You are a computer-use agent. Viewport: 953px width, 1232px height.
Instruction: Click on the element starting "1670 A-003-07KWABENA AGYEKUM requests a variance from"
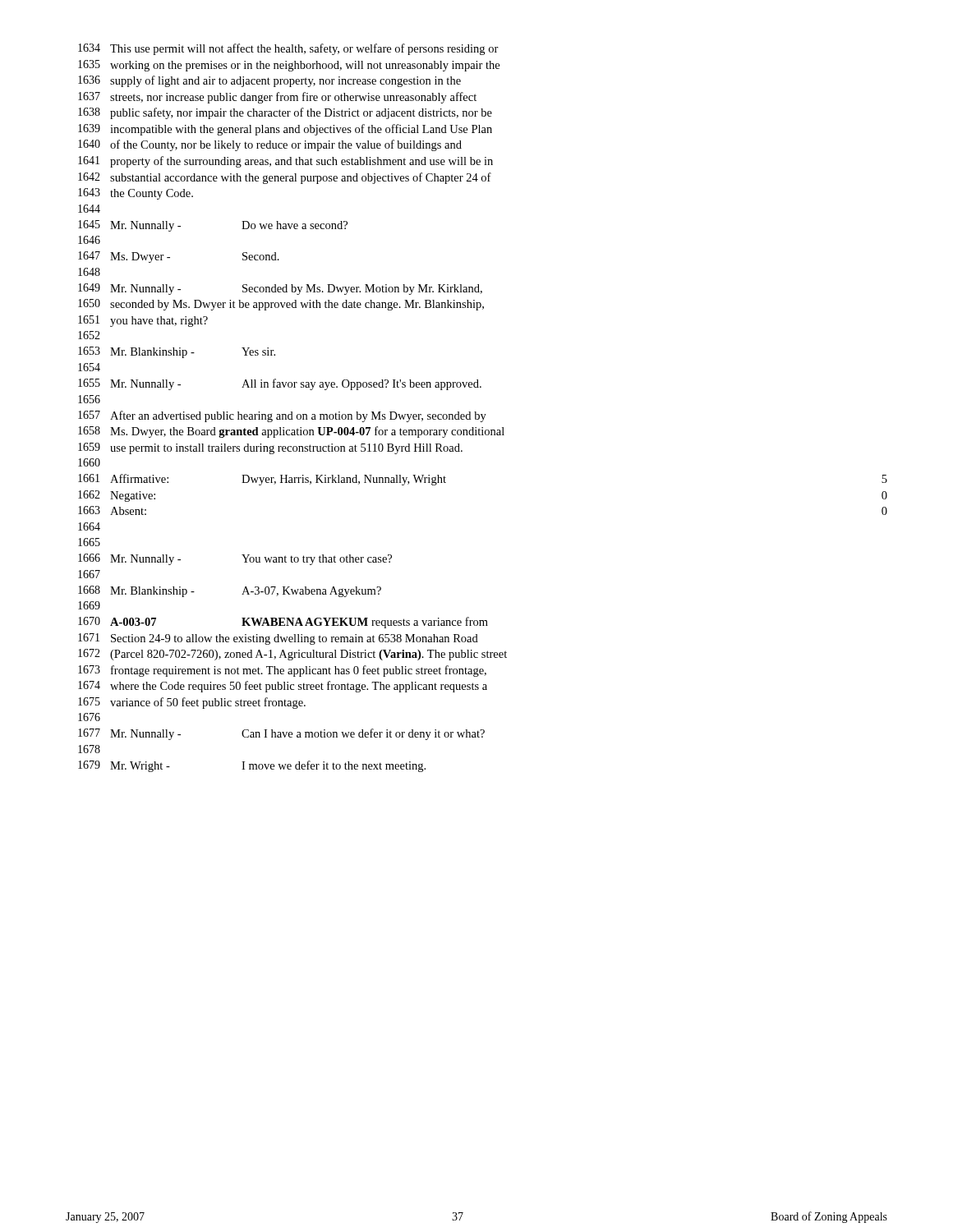[476, 663]
